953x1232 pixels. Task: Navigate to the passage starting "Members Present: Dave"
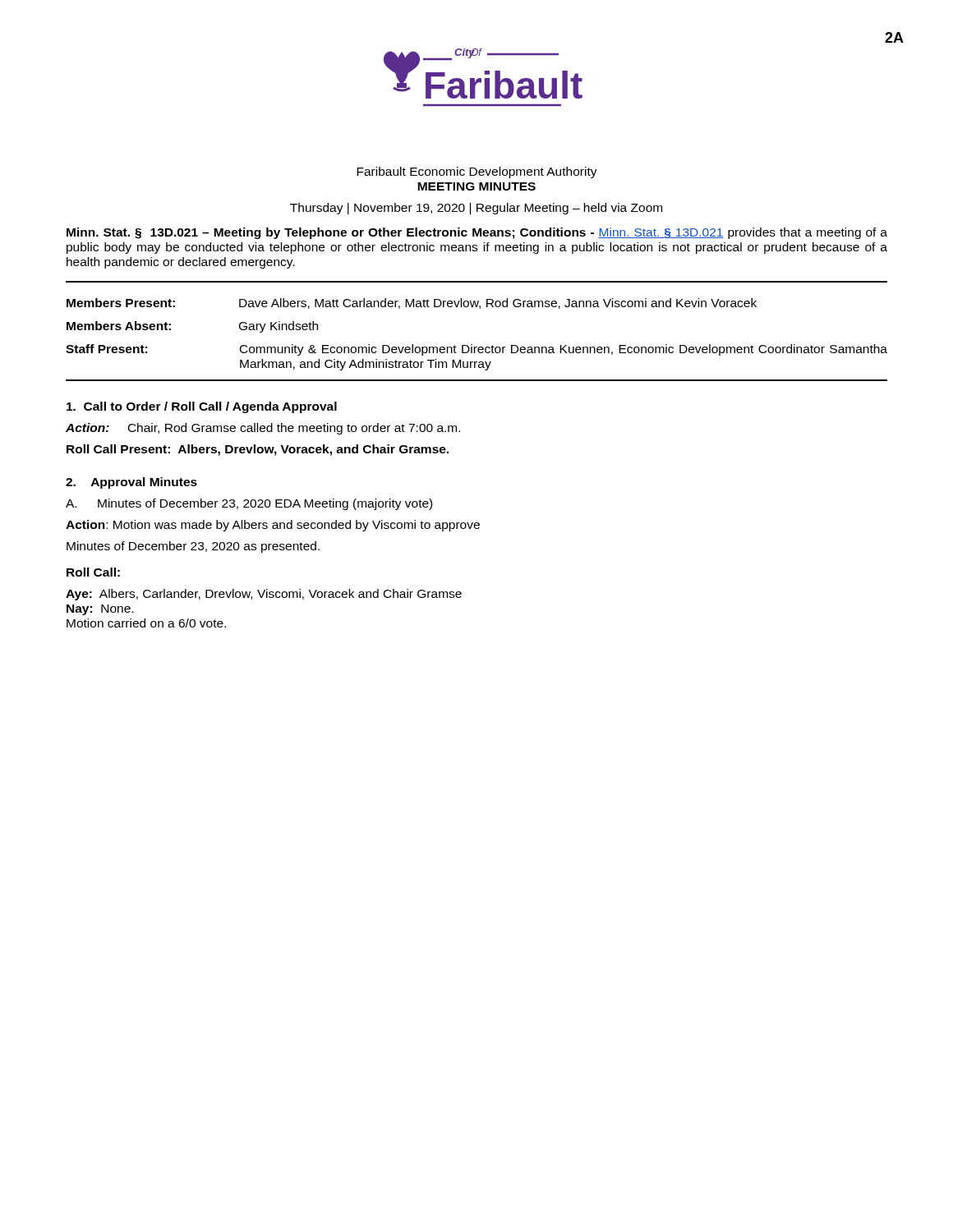[476, 303]
